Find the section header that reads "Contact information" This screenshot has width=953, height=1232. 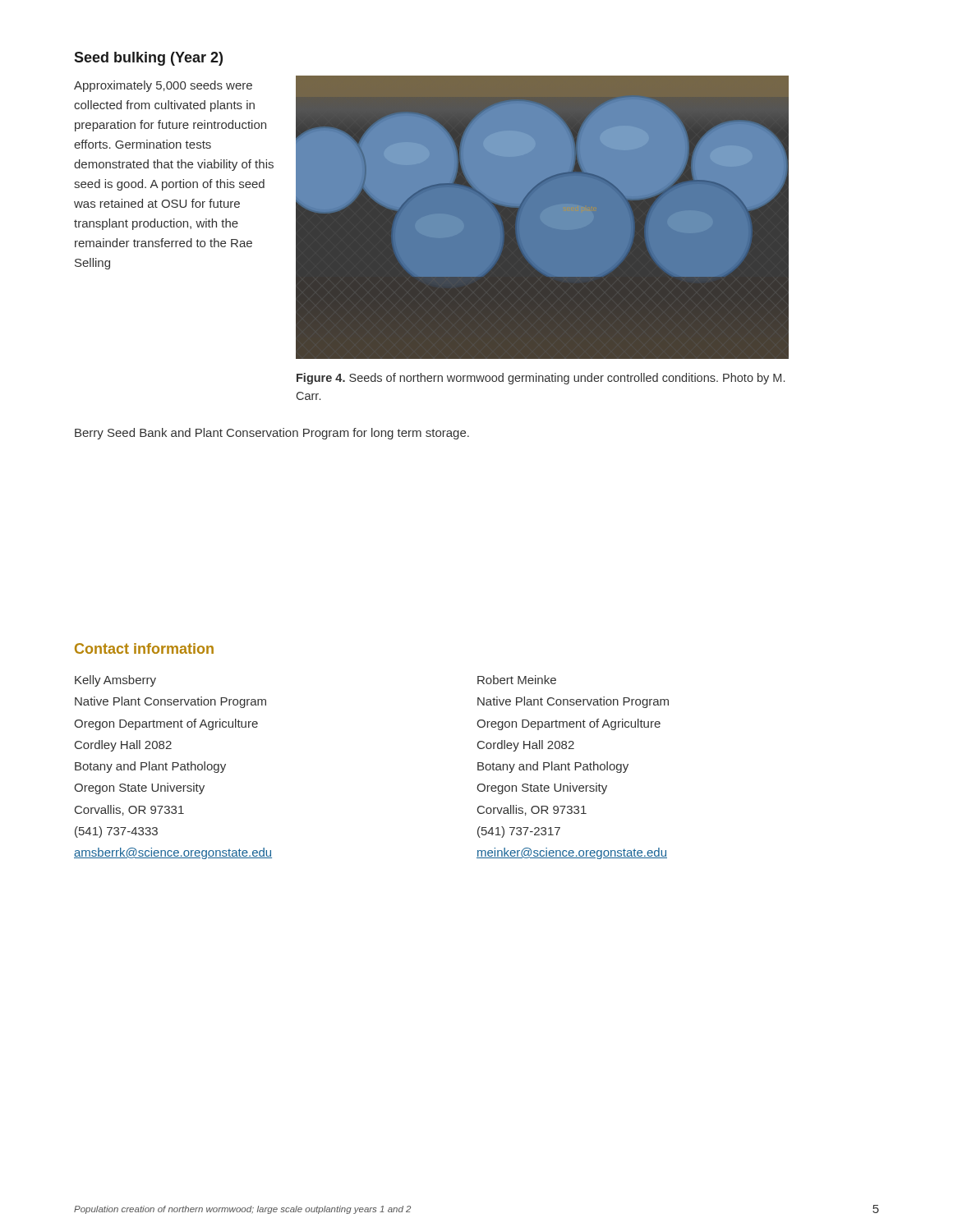point(144,649)
